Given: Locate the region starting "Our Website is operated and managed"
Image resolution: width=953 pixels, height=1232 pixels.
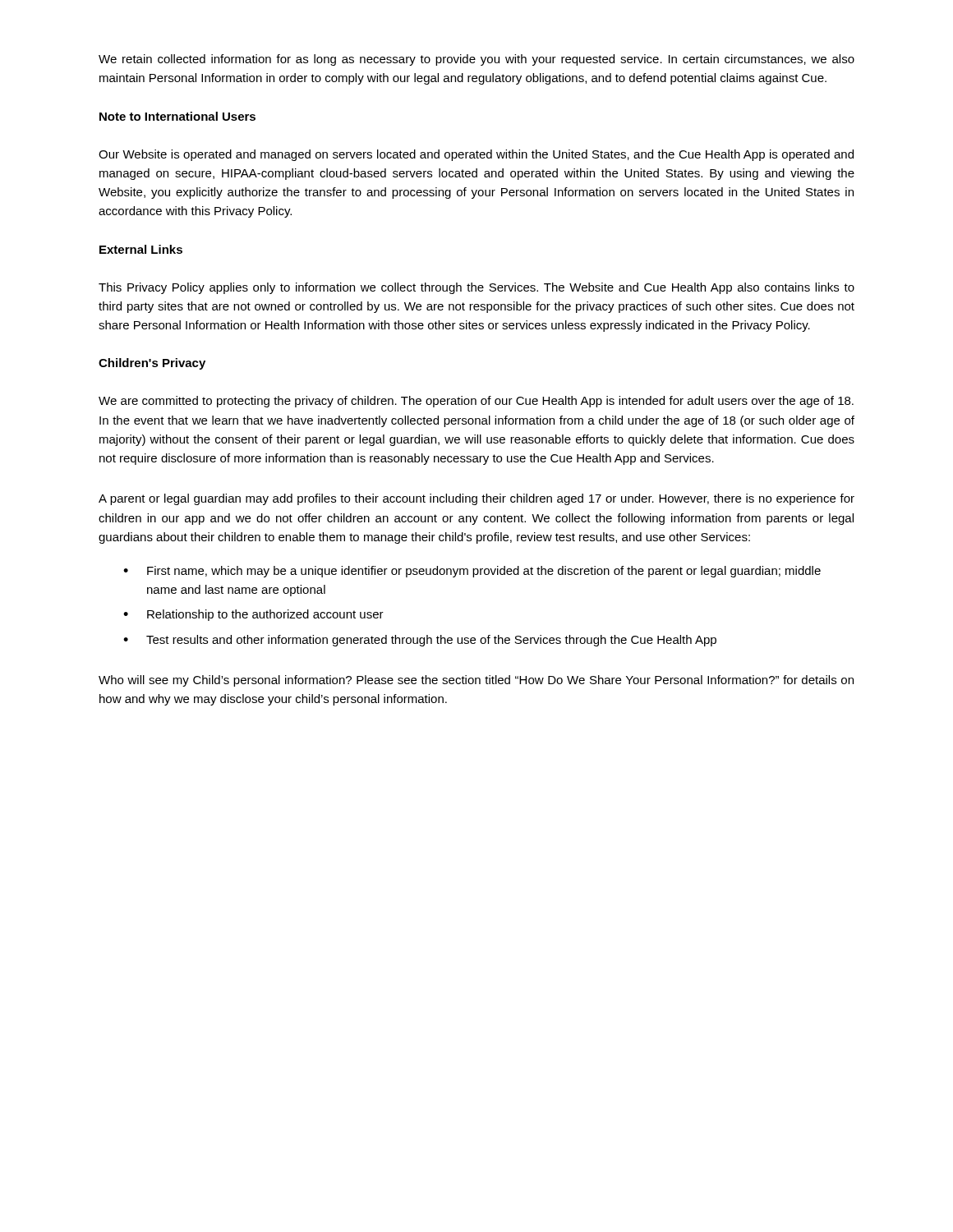Looking at the screenshot, I should point(476,182).
